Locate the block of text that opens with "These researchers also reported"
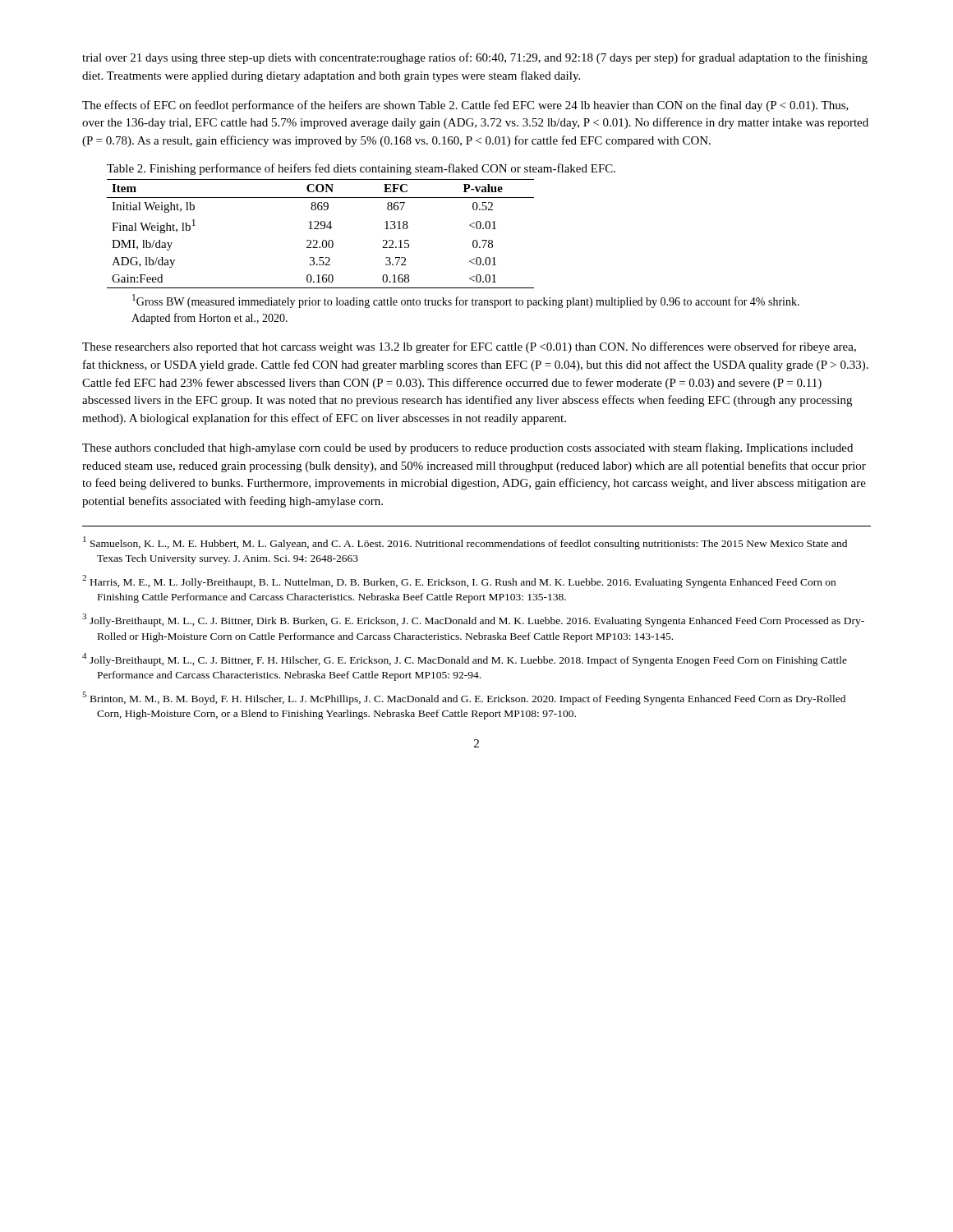 pos(476,383)
